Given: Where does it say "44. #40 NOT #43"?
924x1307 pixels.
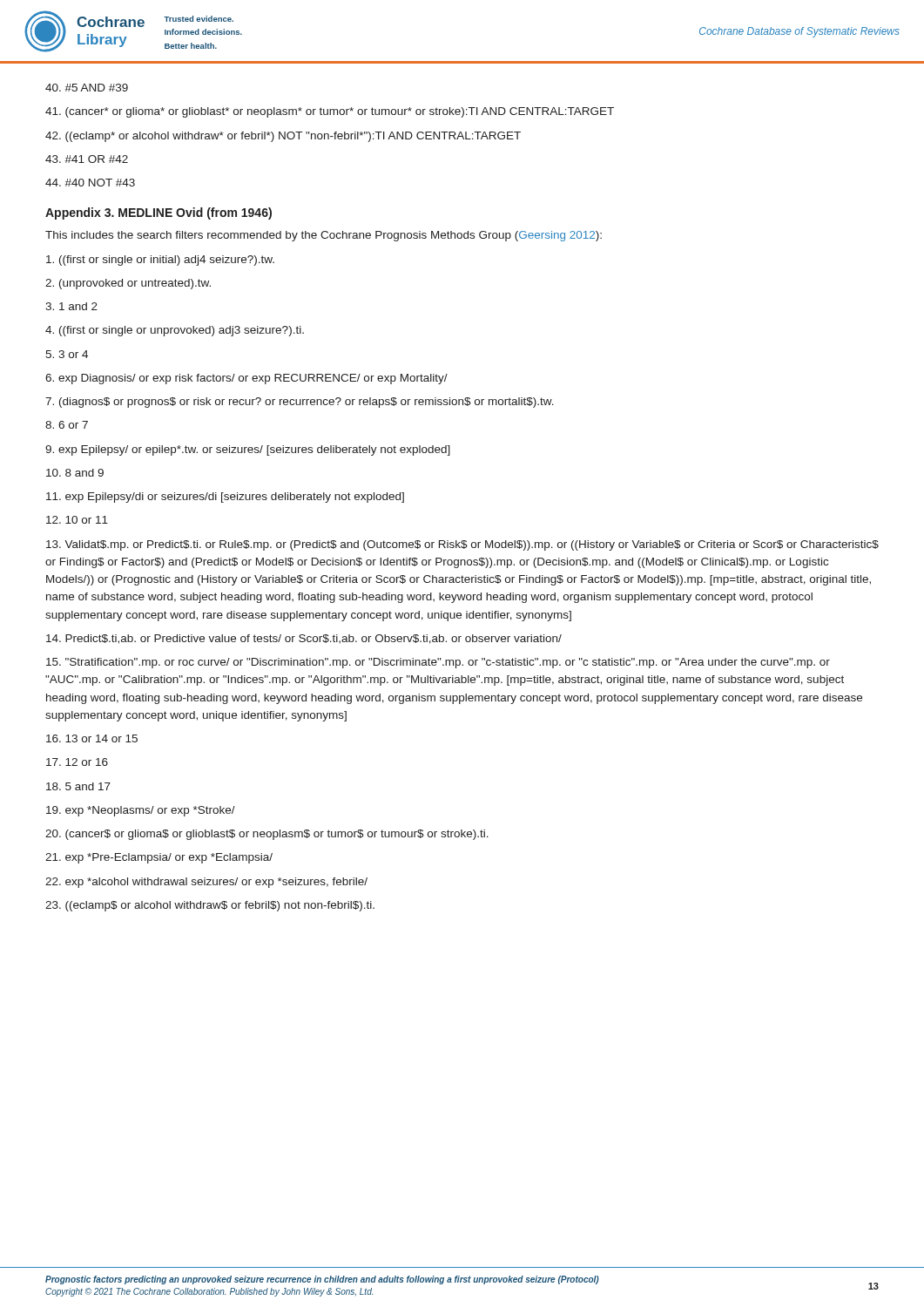Looking at the screenshot, I should pos(90,183).
